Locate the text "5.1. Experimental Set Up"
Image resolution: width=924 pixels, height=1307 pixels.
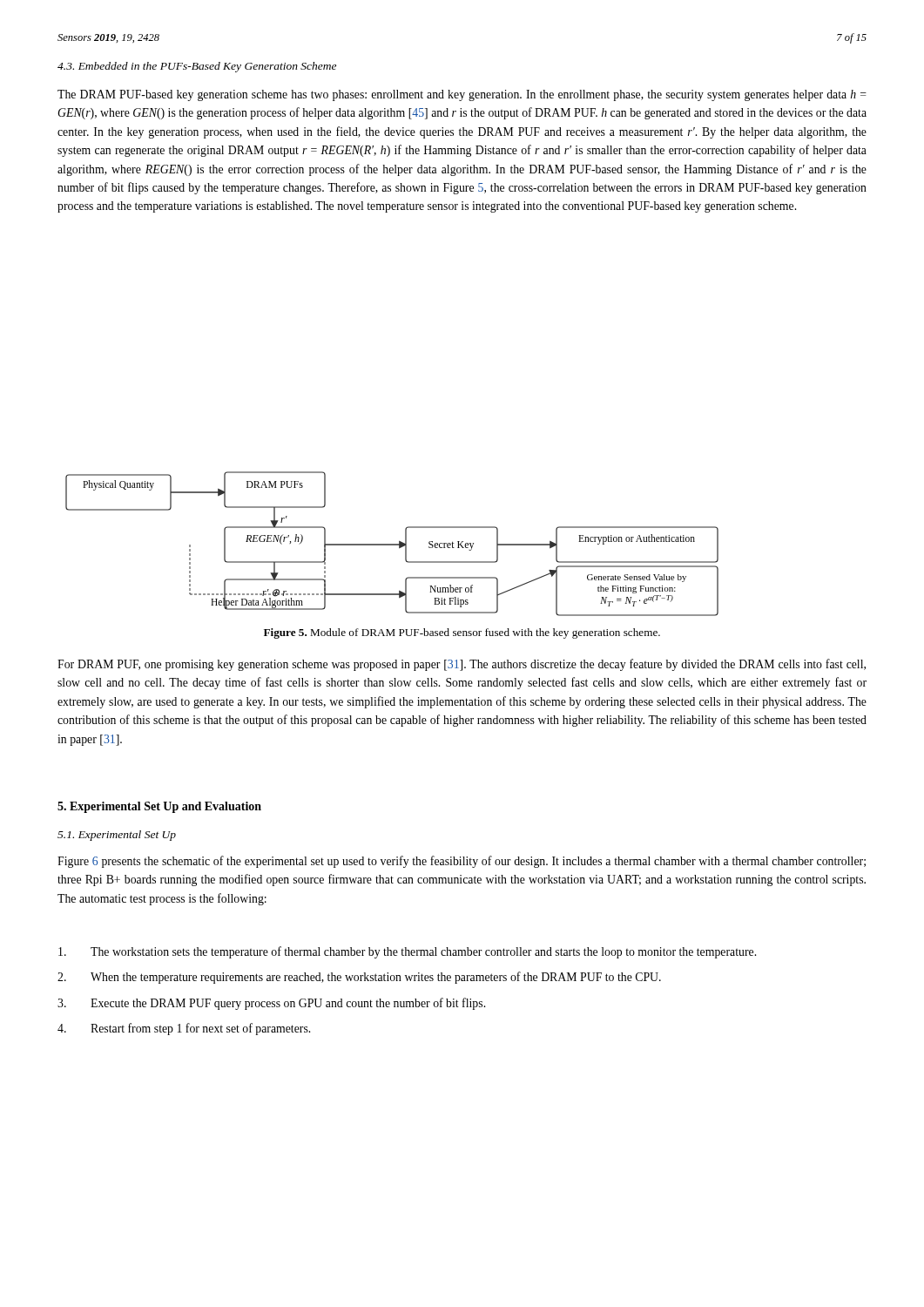(x=117, y=834)
